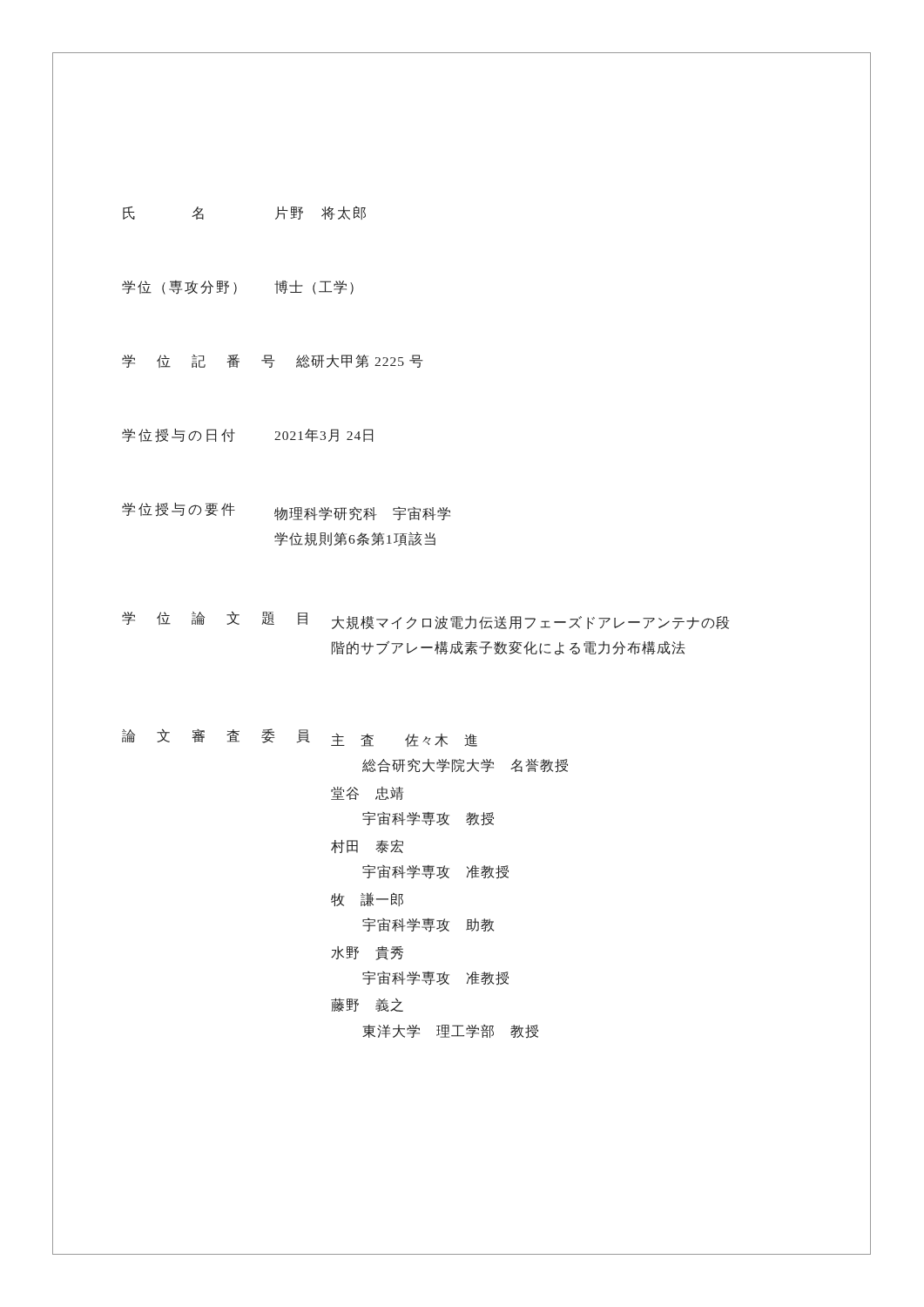Select the text block that says "論 文 審 査 委 員 主 査"

pyautogui.click(x=346, y=886)
